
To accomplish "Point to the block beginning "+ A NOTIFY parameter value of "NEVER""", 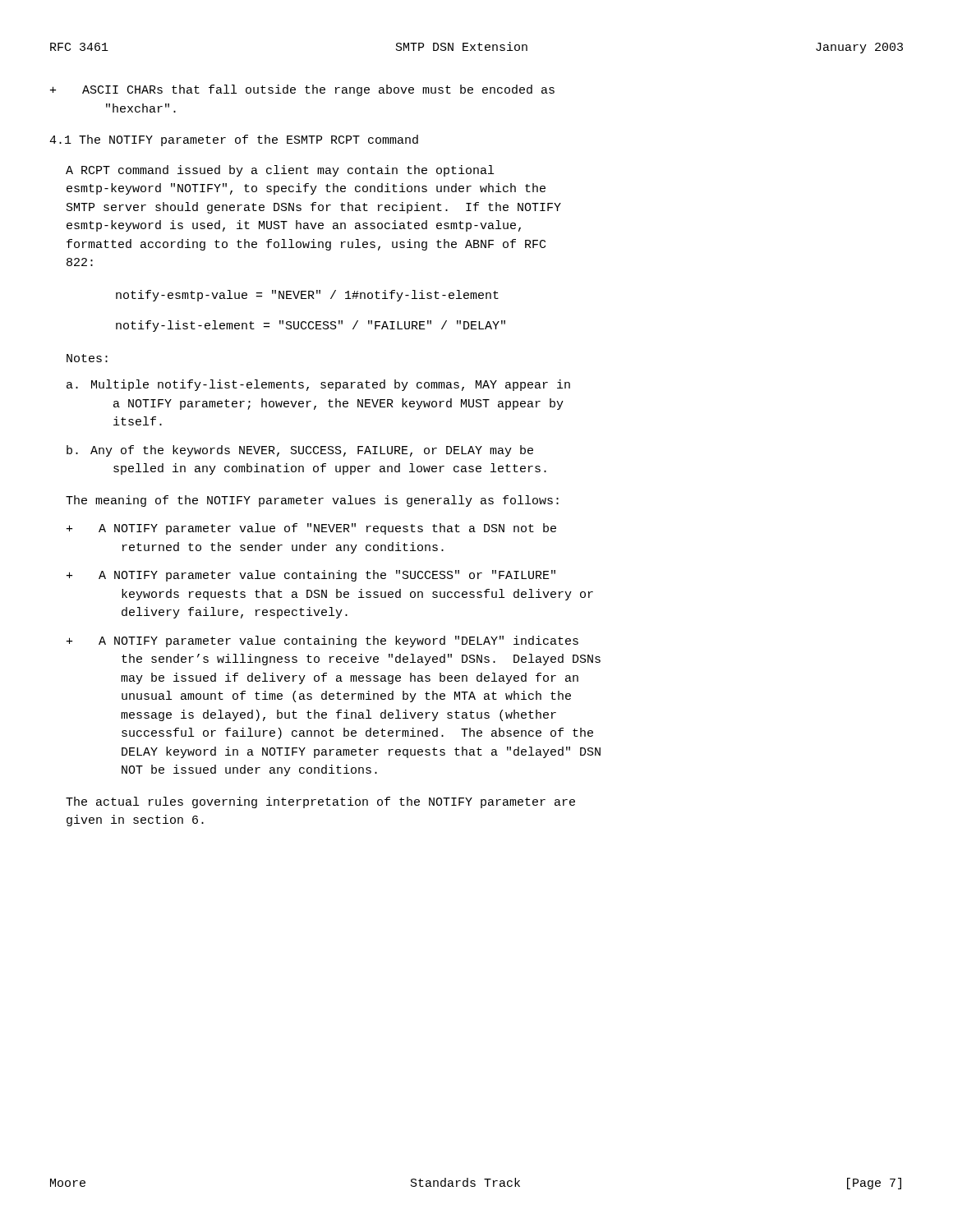I will (x=485, y=539).
